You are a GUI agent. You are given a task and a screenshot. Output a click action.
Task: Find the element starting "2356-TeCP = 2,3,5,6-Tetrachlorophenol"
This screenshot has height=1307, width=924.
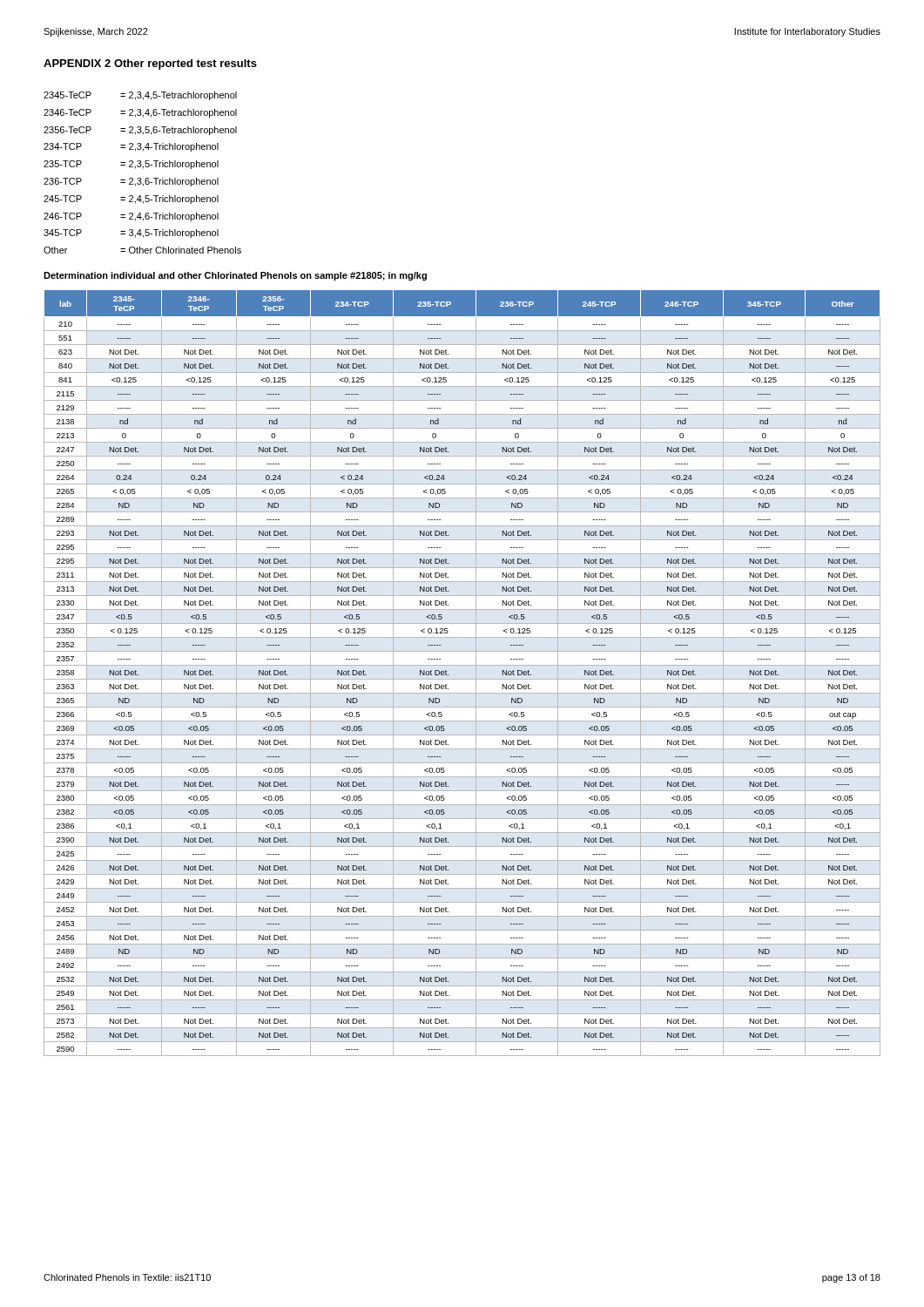pos(140,130)
